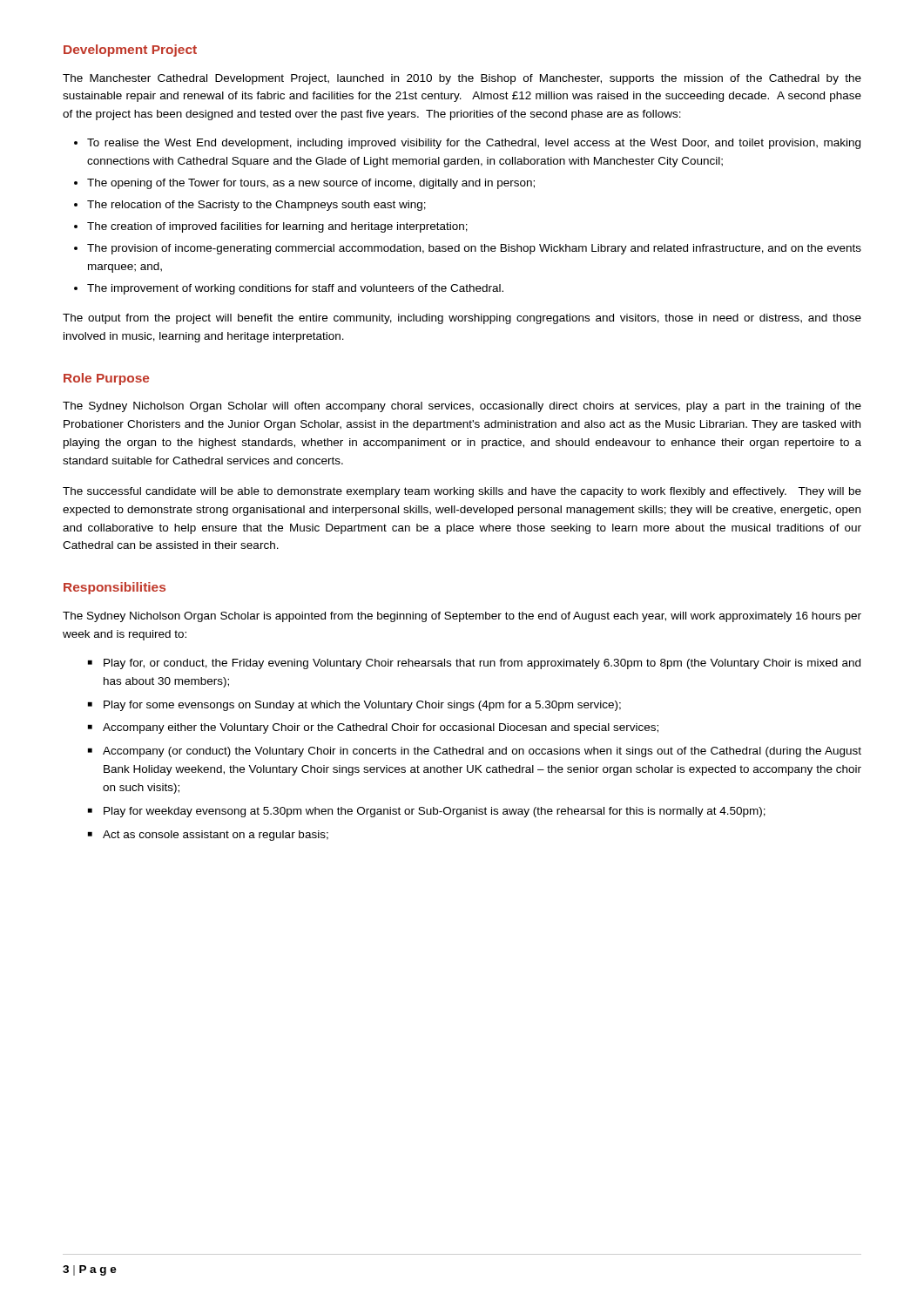Screen dimensions: 1307x924
Task: Locate the section header that reads "Role Purpose"
Action: point(106,379)
